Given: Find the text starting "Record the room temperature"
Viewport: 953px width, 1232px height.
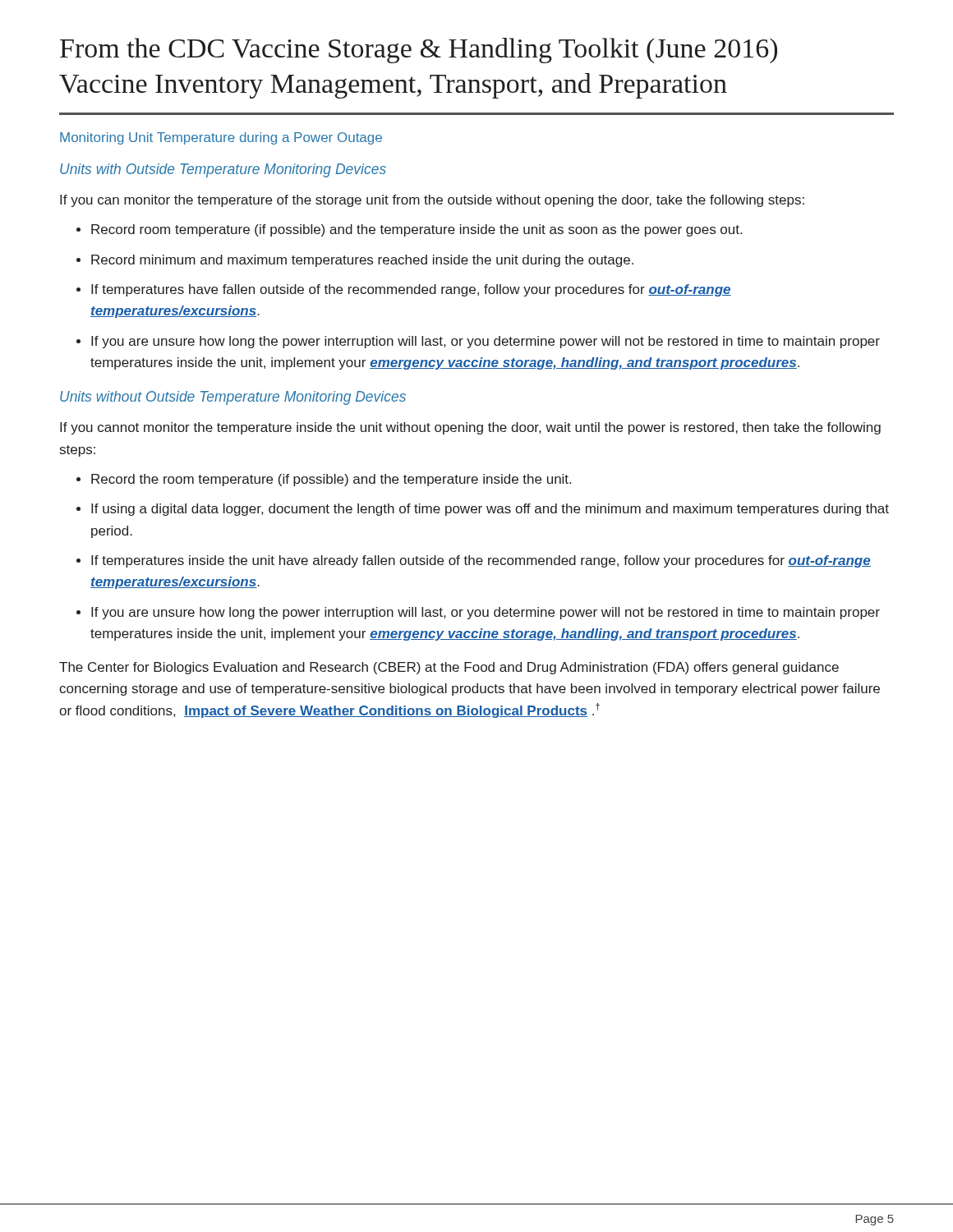Looking at the screenshot, I should 492,480.
